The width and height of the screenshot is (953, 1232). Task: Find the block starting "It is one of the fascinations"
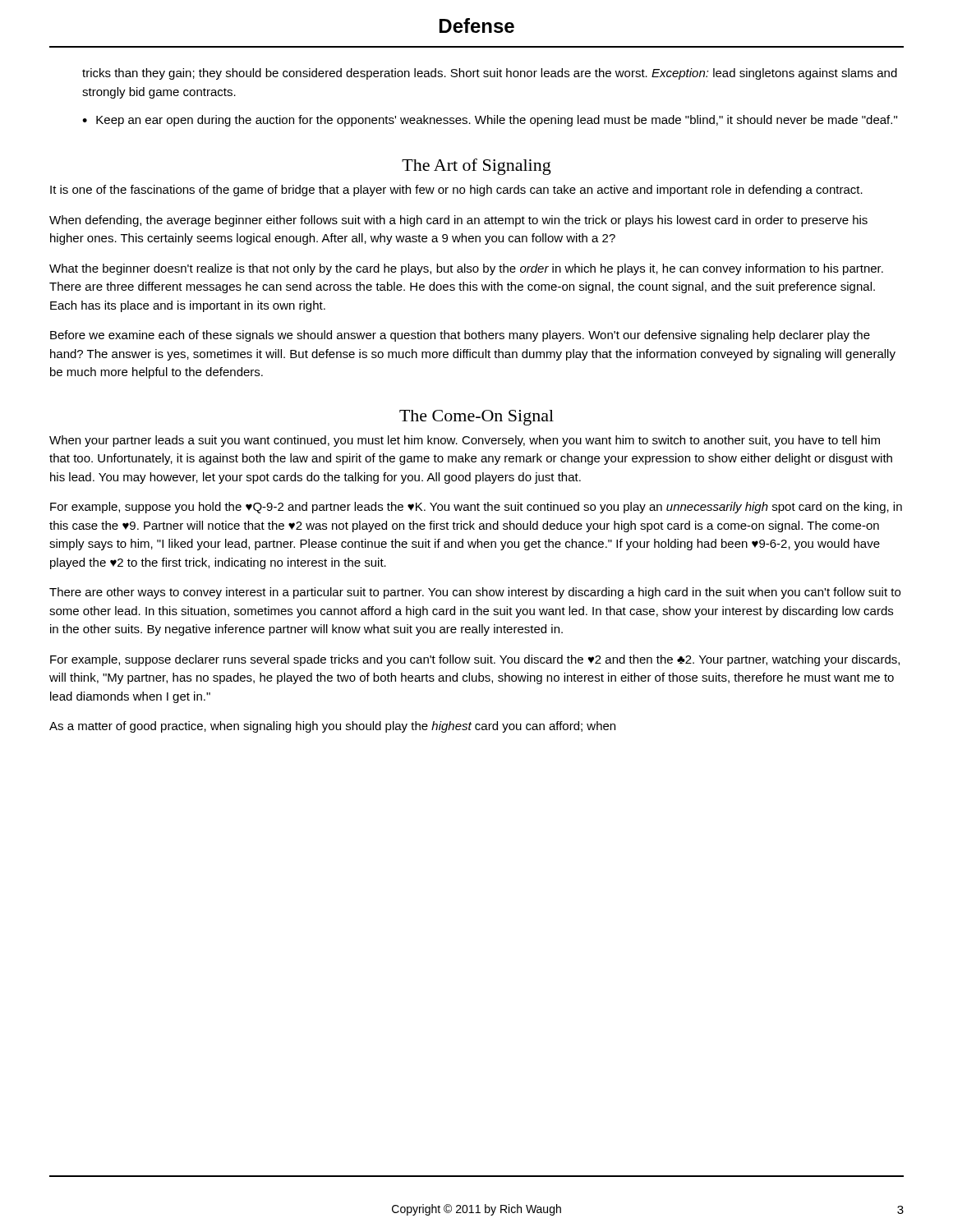coord(456,189)
